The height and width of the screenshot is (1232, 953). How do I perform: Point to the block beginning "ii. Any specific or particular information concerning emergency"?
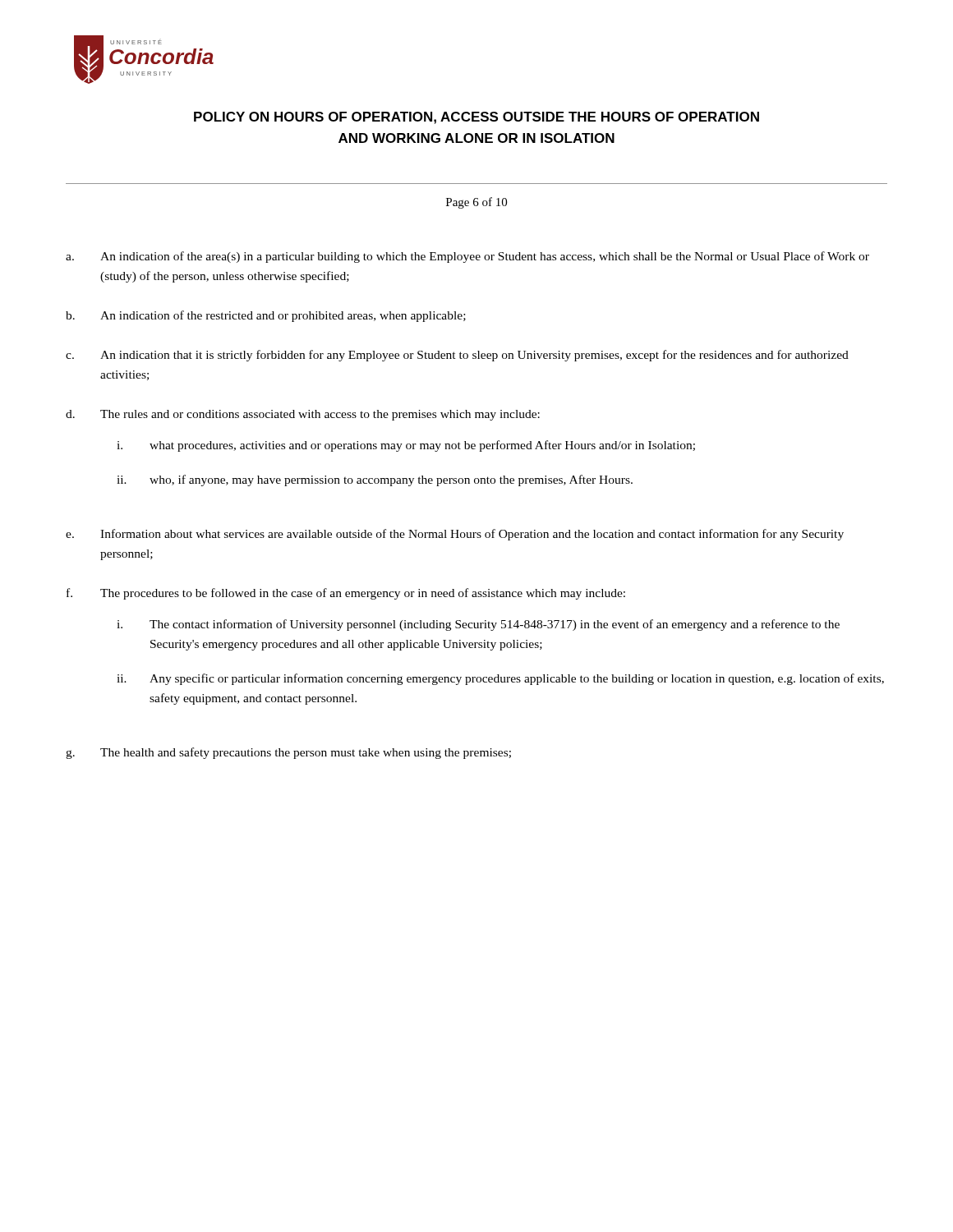(502, 688)
